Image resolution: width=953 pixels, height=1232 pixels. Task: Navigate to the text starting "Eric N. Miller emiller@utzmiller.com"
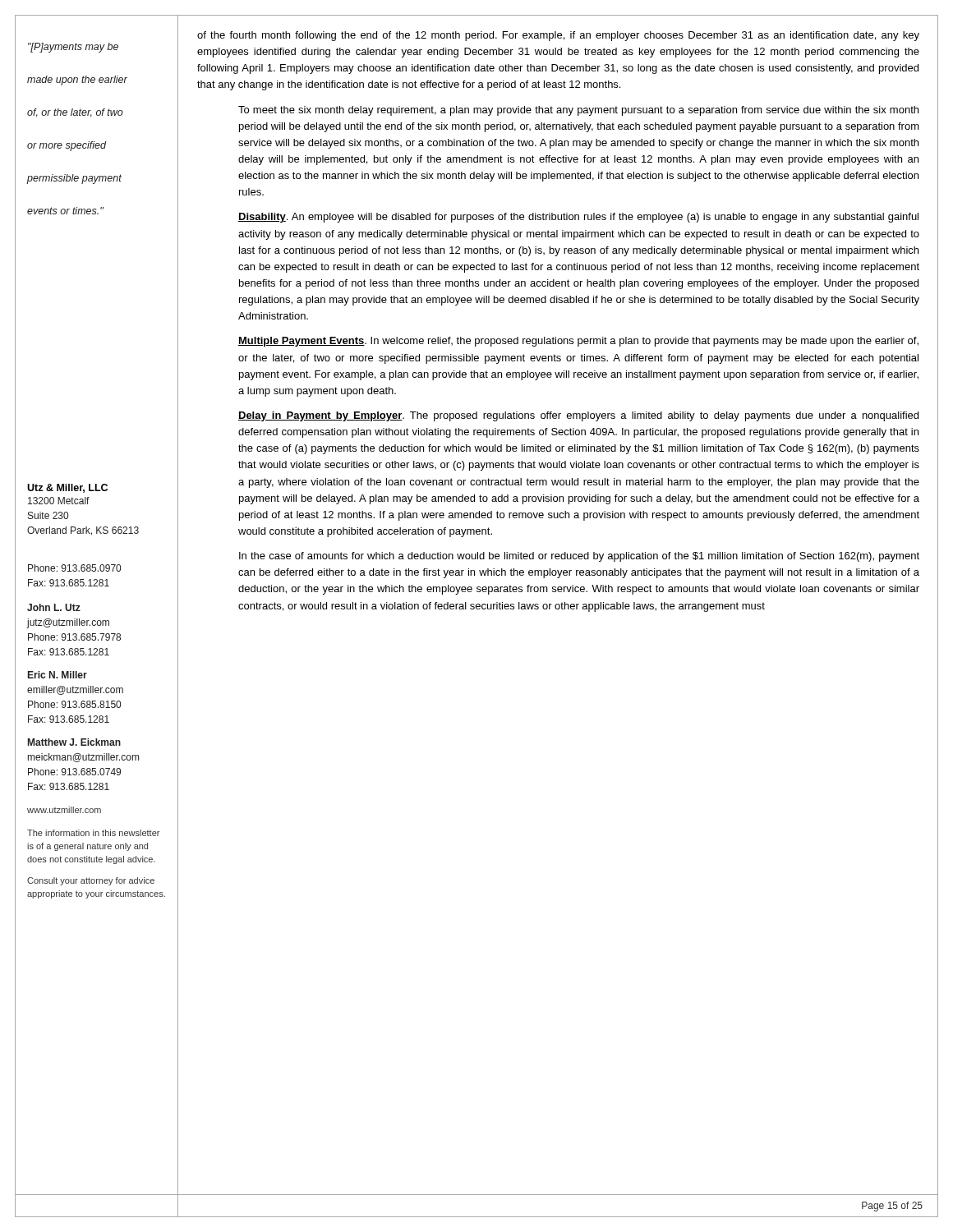pos(96,697)
